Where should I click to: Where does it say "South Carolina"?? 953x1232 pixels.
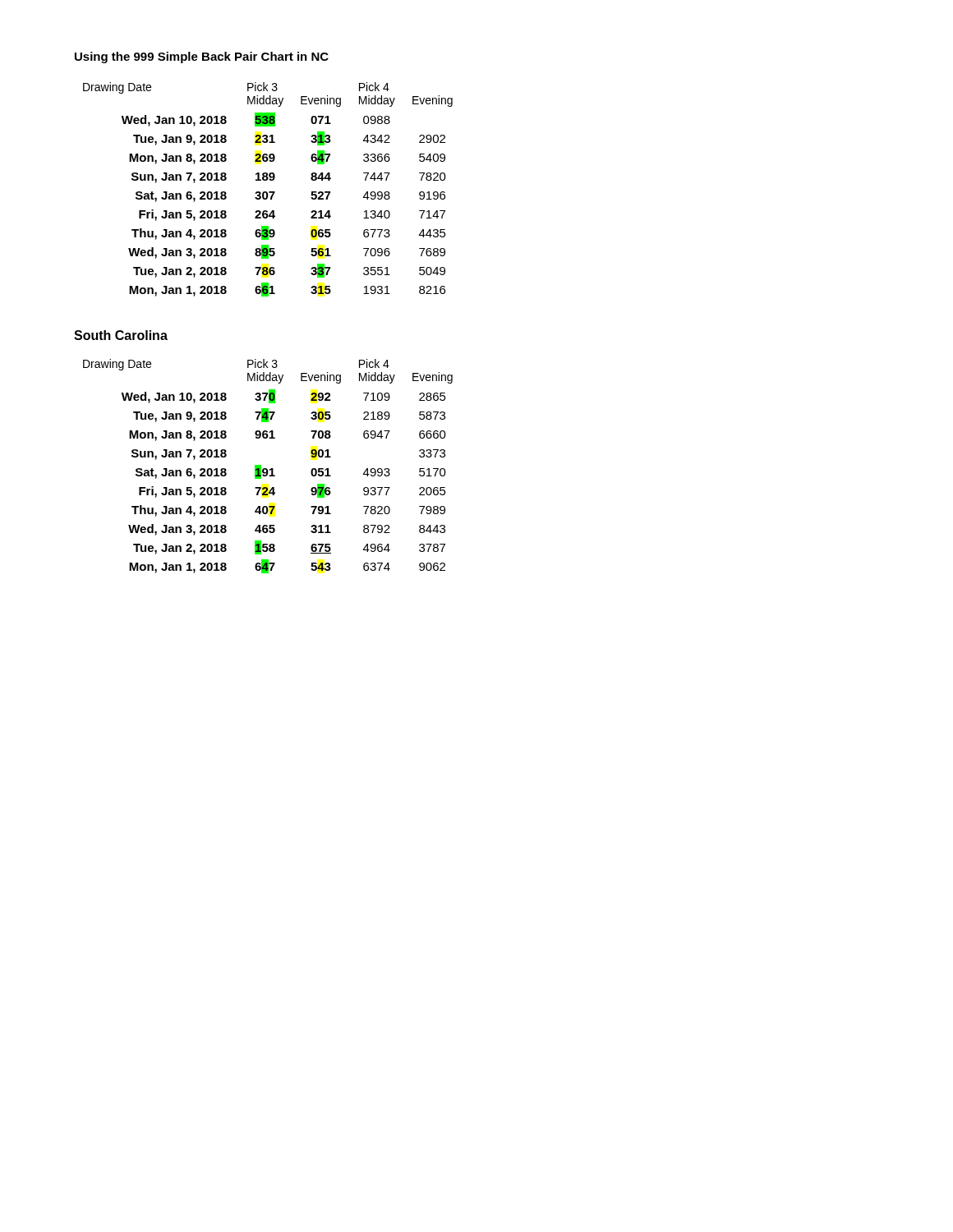121,336
